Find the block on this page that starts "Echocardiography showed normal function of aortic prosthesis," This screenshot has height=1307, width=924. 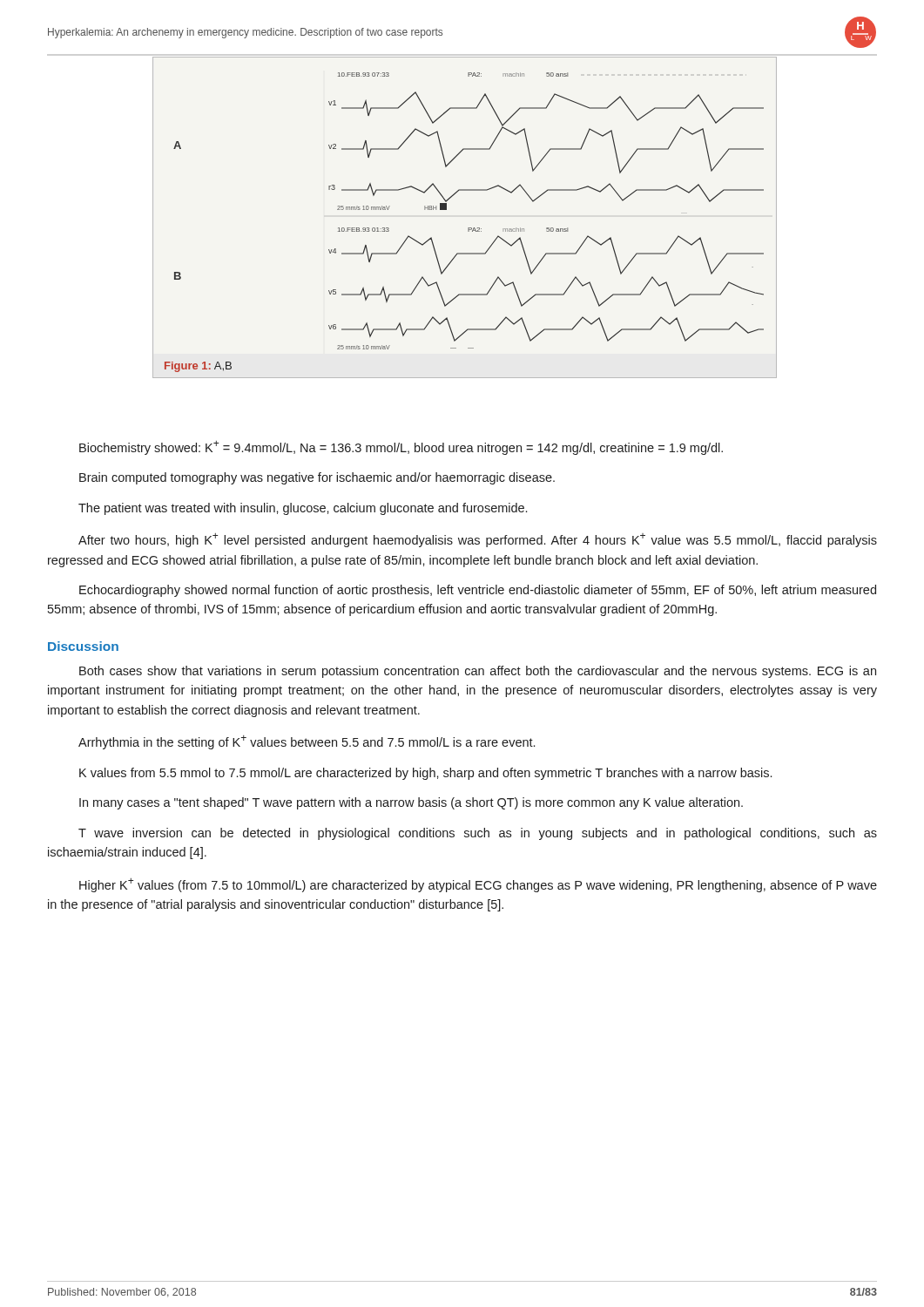point(462,600)
